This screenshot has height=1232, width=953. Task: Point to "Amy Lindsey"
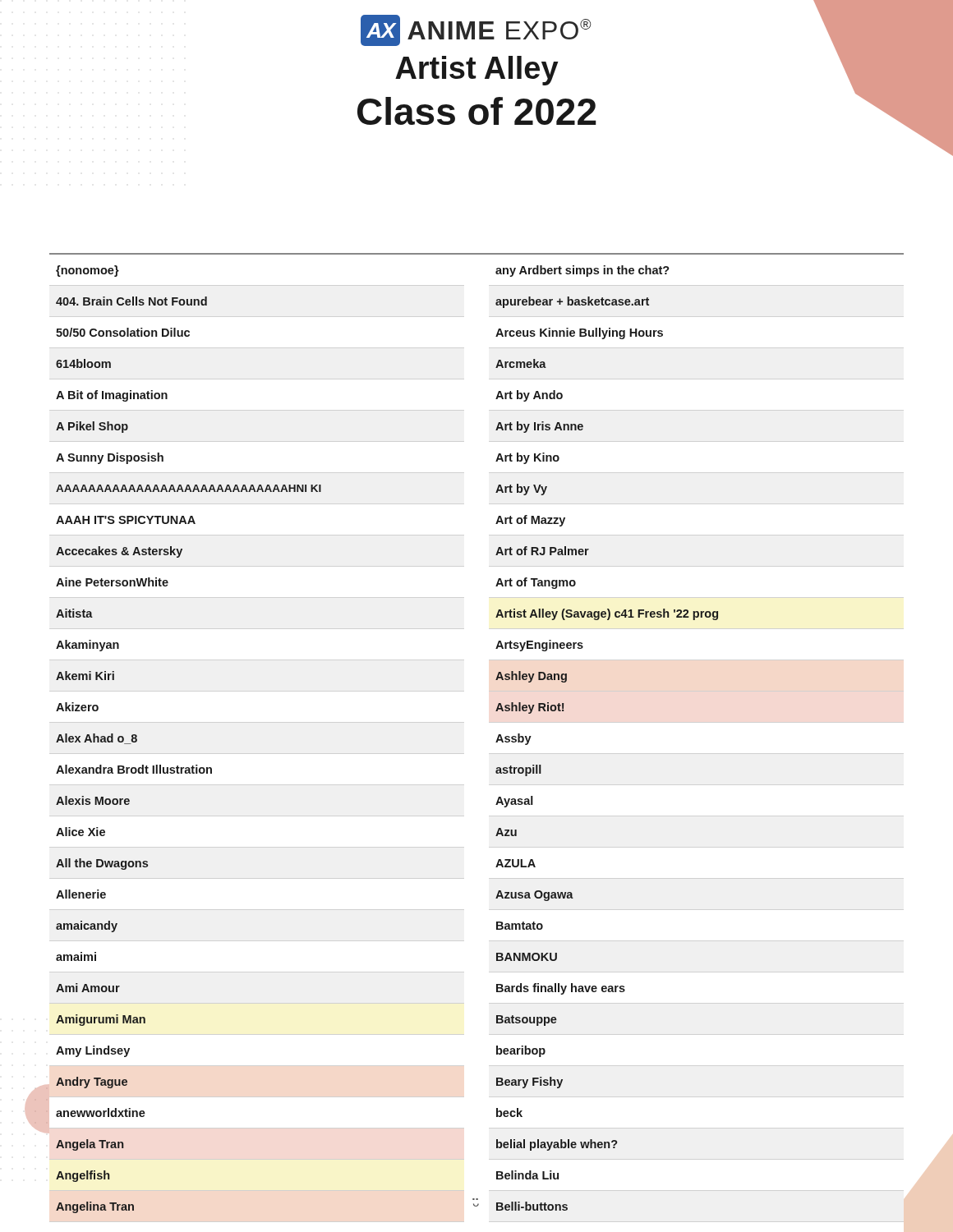coord(93,1050)
